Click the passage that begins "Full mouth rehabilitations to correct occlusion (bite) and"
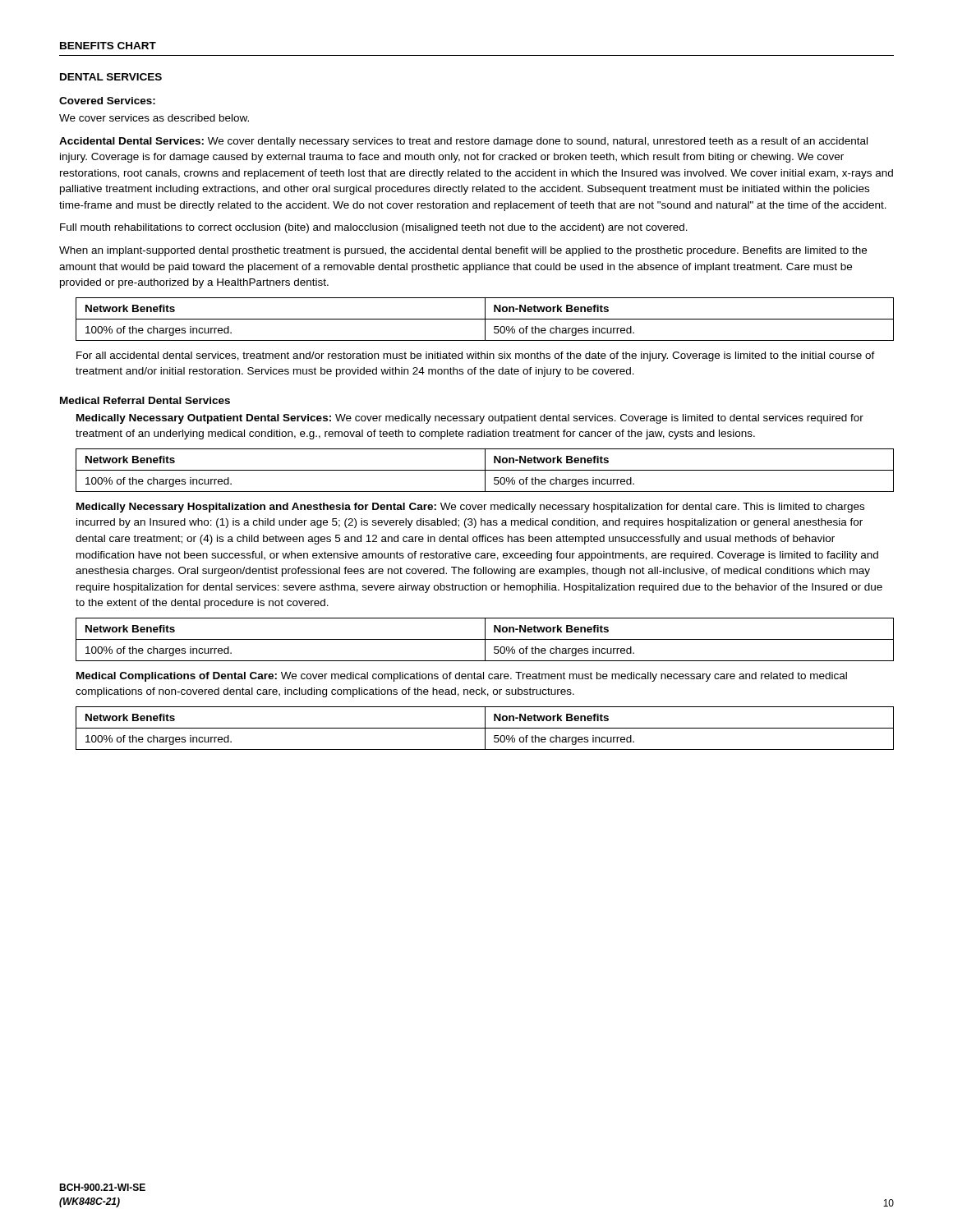Screen dimensions: 1232x953 click(374, 227)
